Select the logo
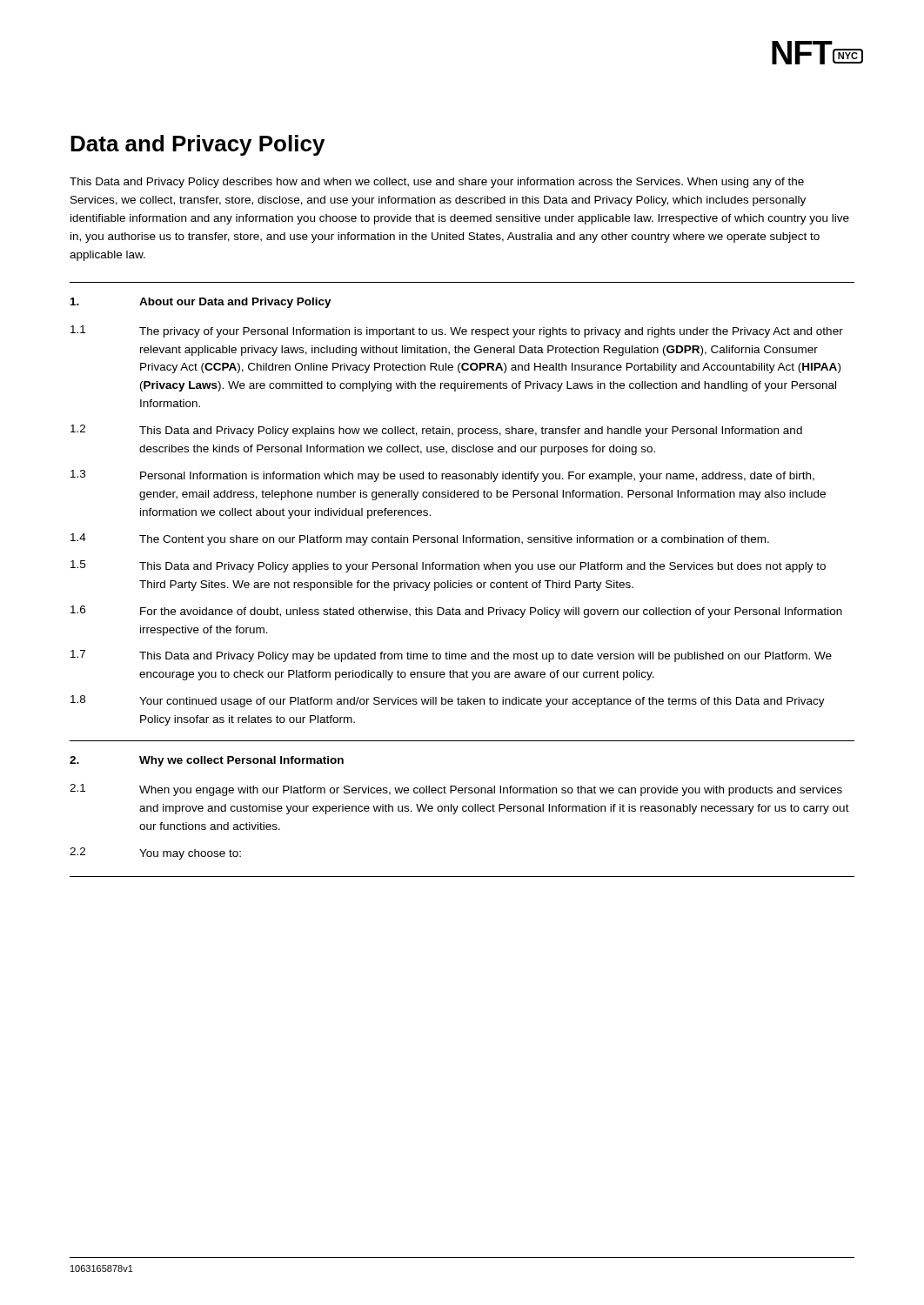Viewport: 924px width, 1305px height. click(x=816, y=54)
